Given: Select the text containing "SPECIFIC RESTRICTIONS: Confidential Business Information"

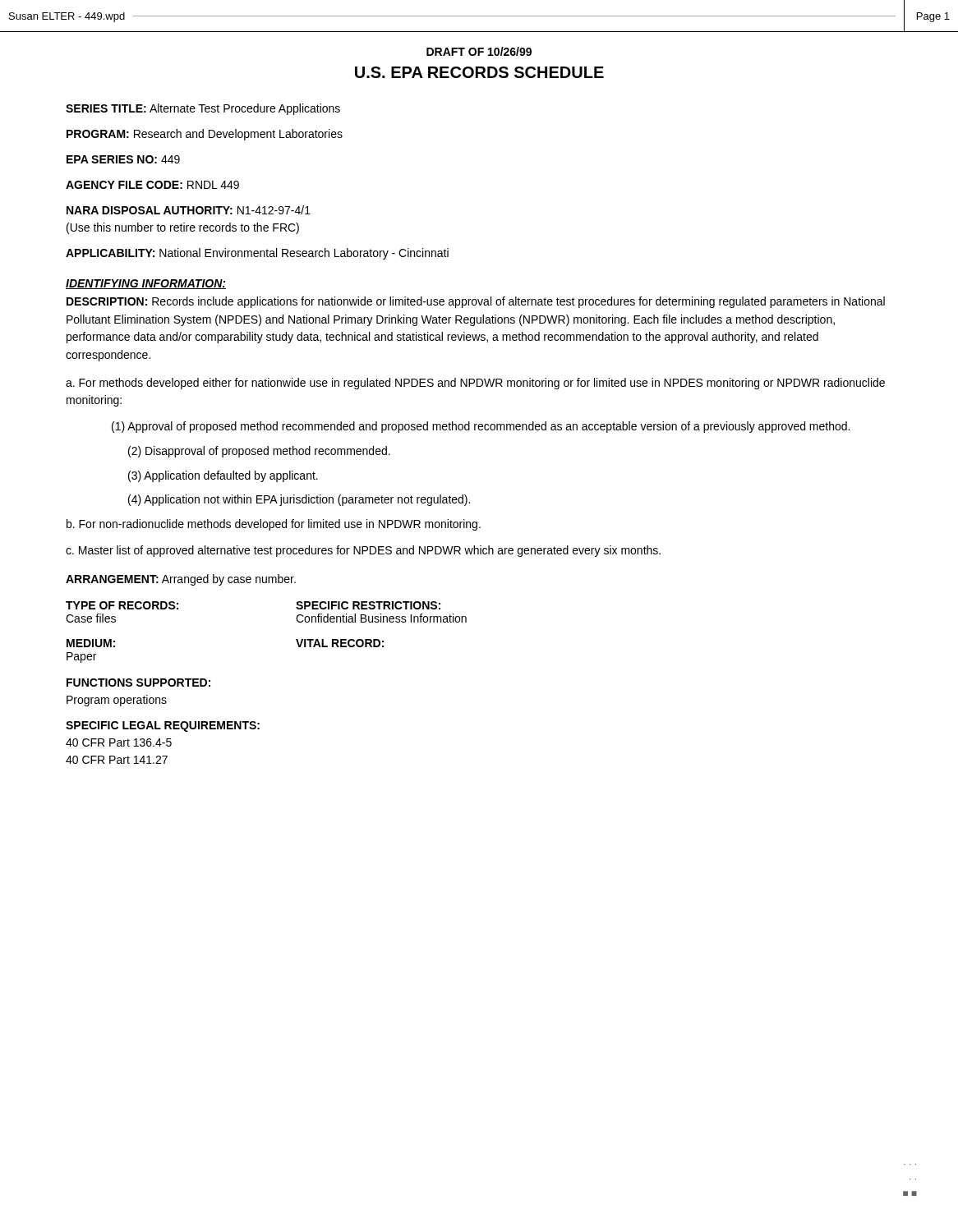Looking at the screenshot, I should (x=381, y=612).
